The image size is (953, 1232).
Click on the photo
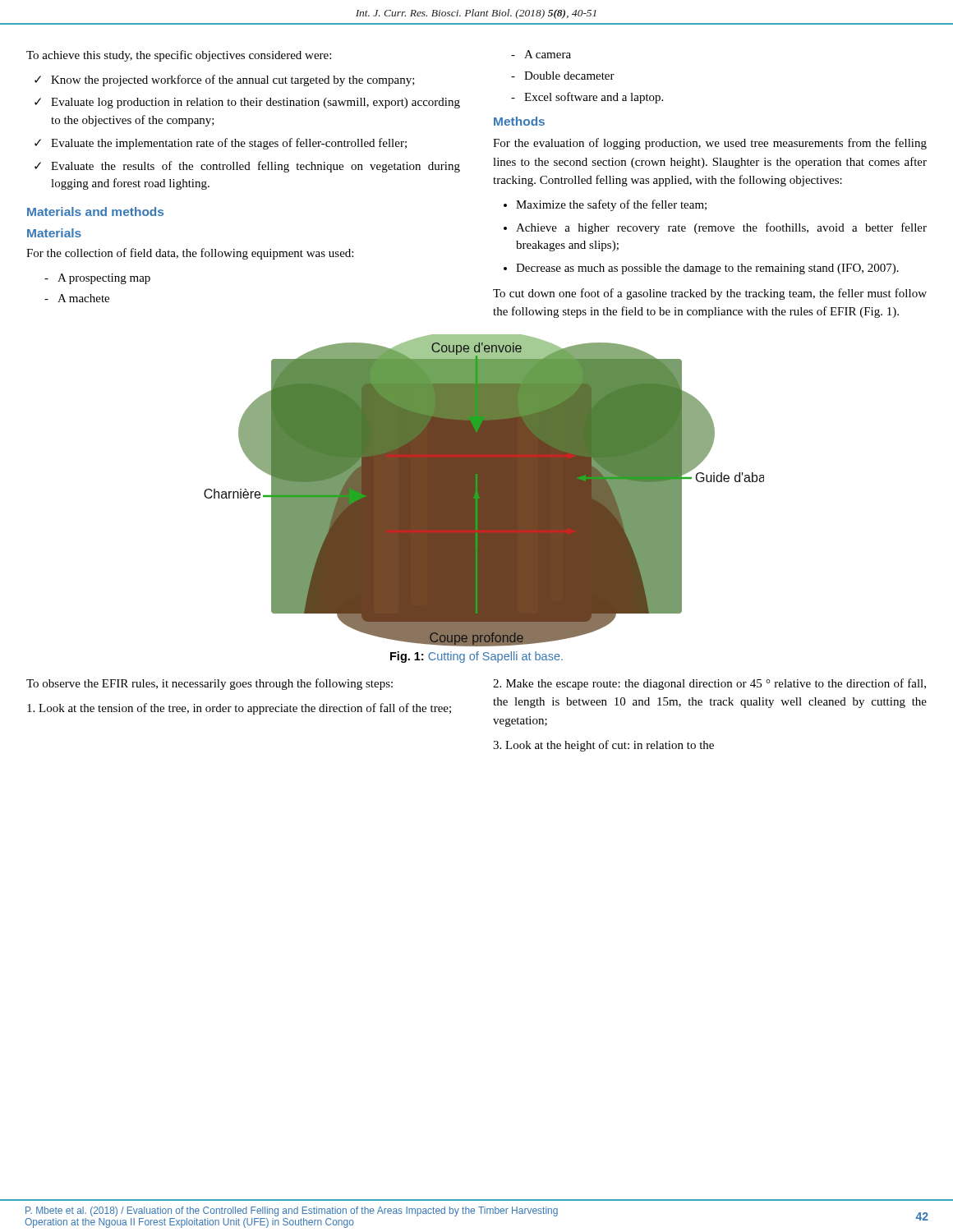[x=476, y=490]
